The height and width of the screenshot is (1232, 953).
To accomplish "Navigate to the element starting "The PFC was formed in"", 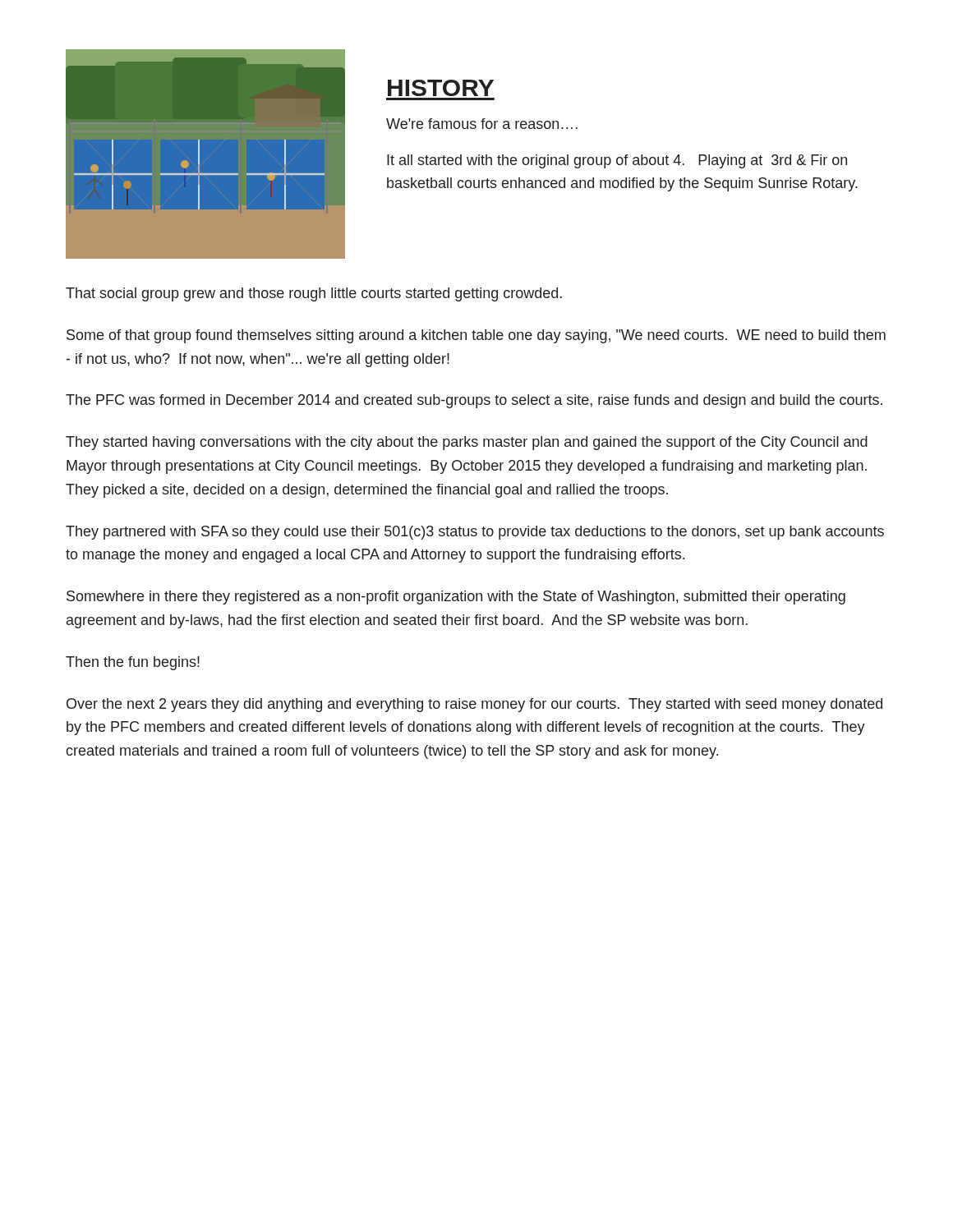I will pos(475,400).
